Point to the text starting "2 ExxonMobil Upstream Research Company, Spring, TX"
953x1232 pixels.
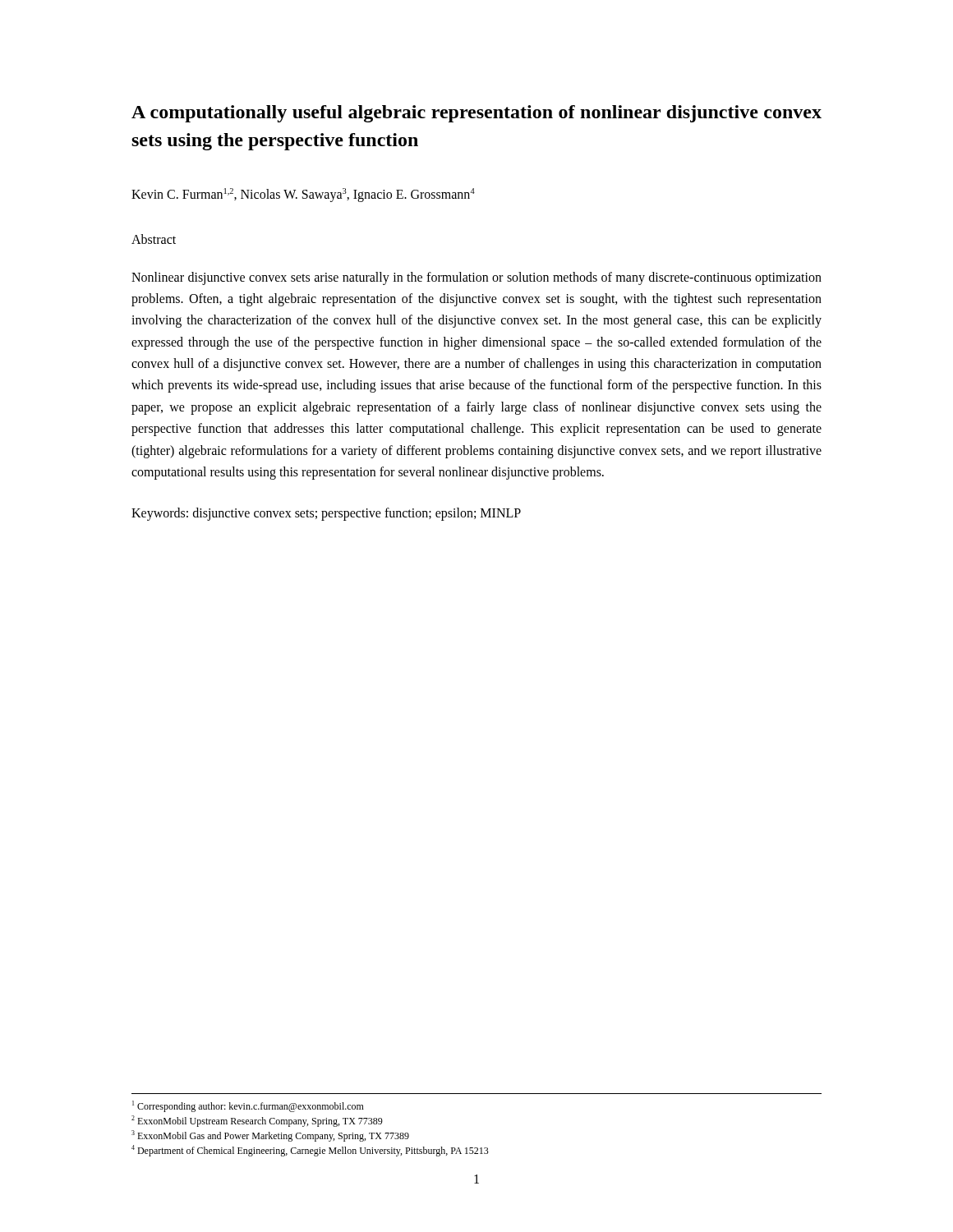(x=257, y=1121)
